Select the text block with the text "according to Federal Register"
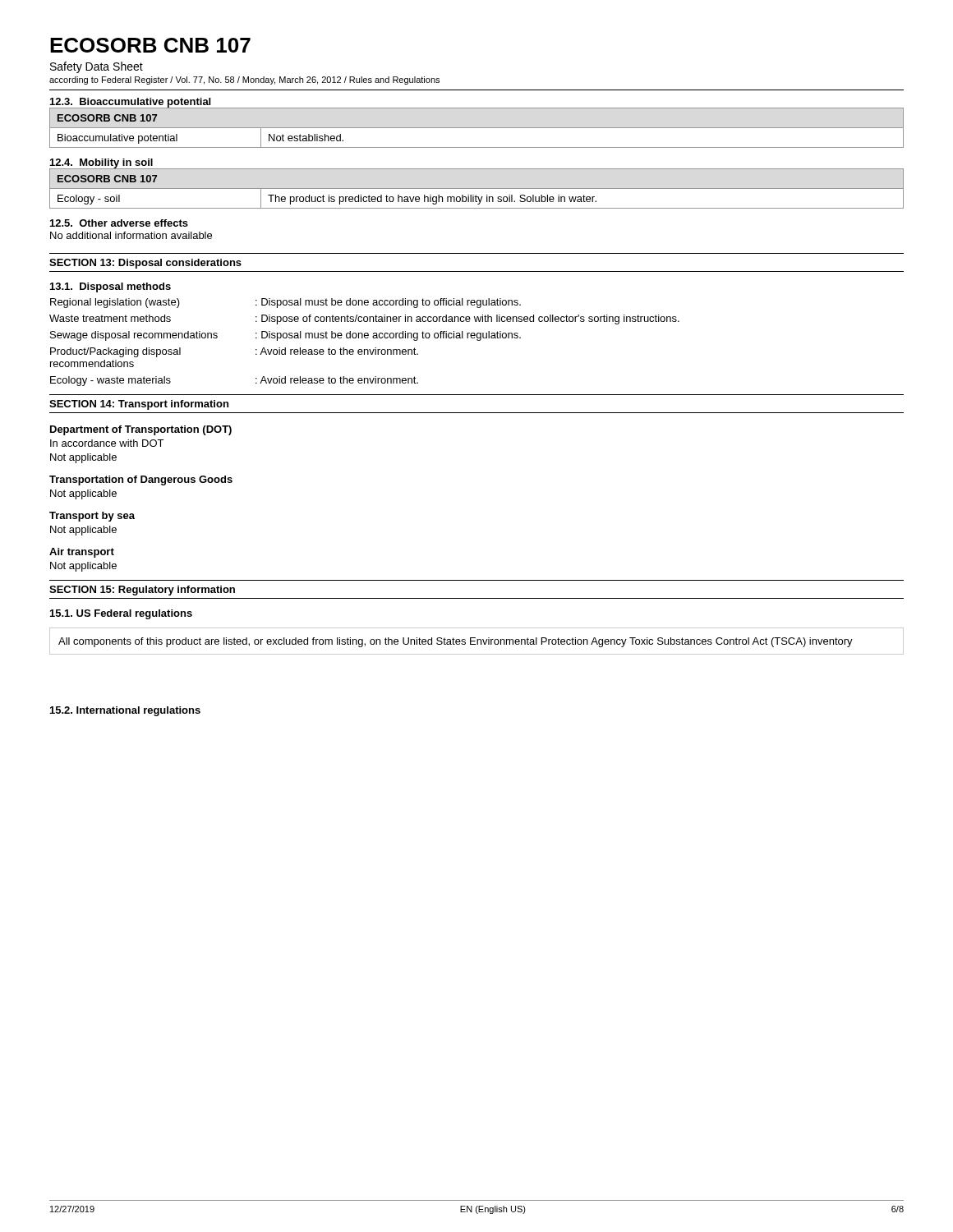953x1232 pixels. 245,80
